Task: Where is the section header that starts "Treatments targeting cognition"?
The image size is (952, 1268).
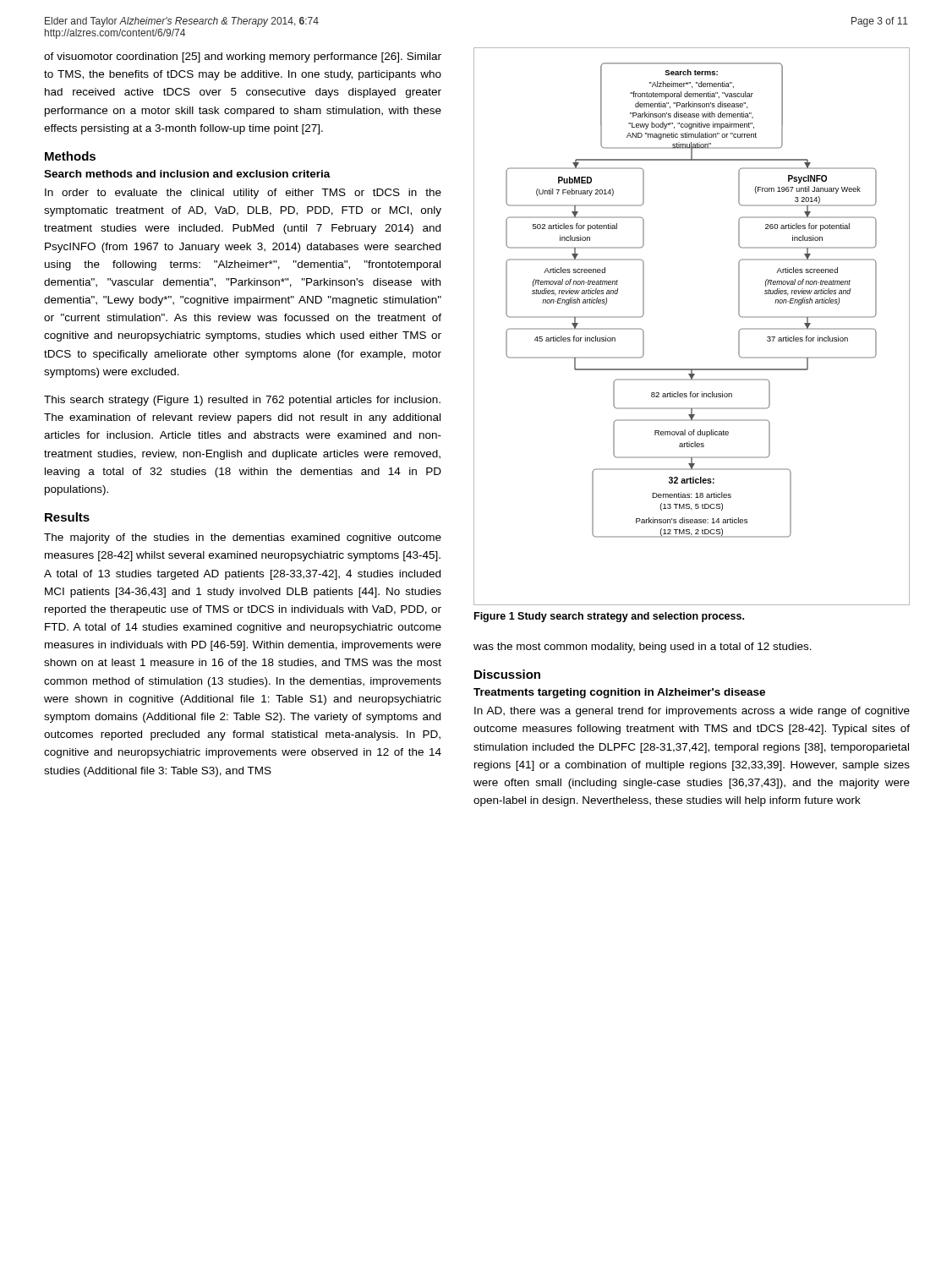Action: 620,692
